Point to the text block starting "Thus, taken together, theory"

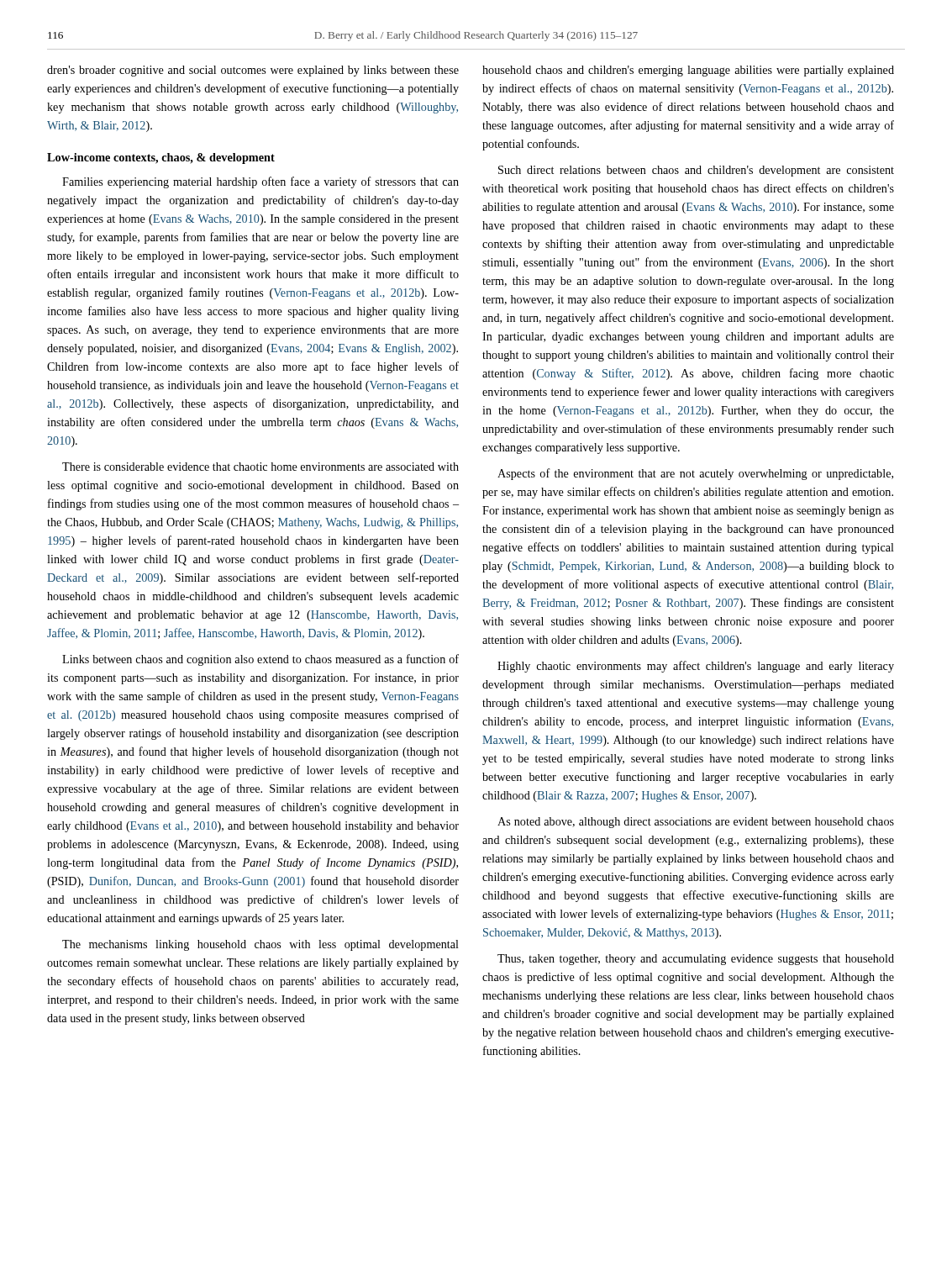click(688, 1005)
